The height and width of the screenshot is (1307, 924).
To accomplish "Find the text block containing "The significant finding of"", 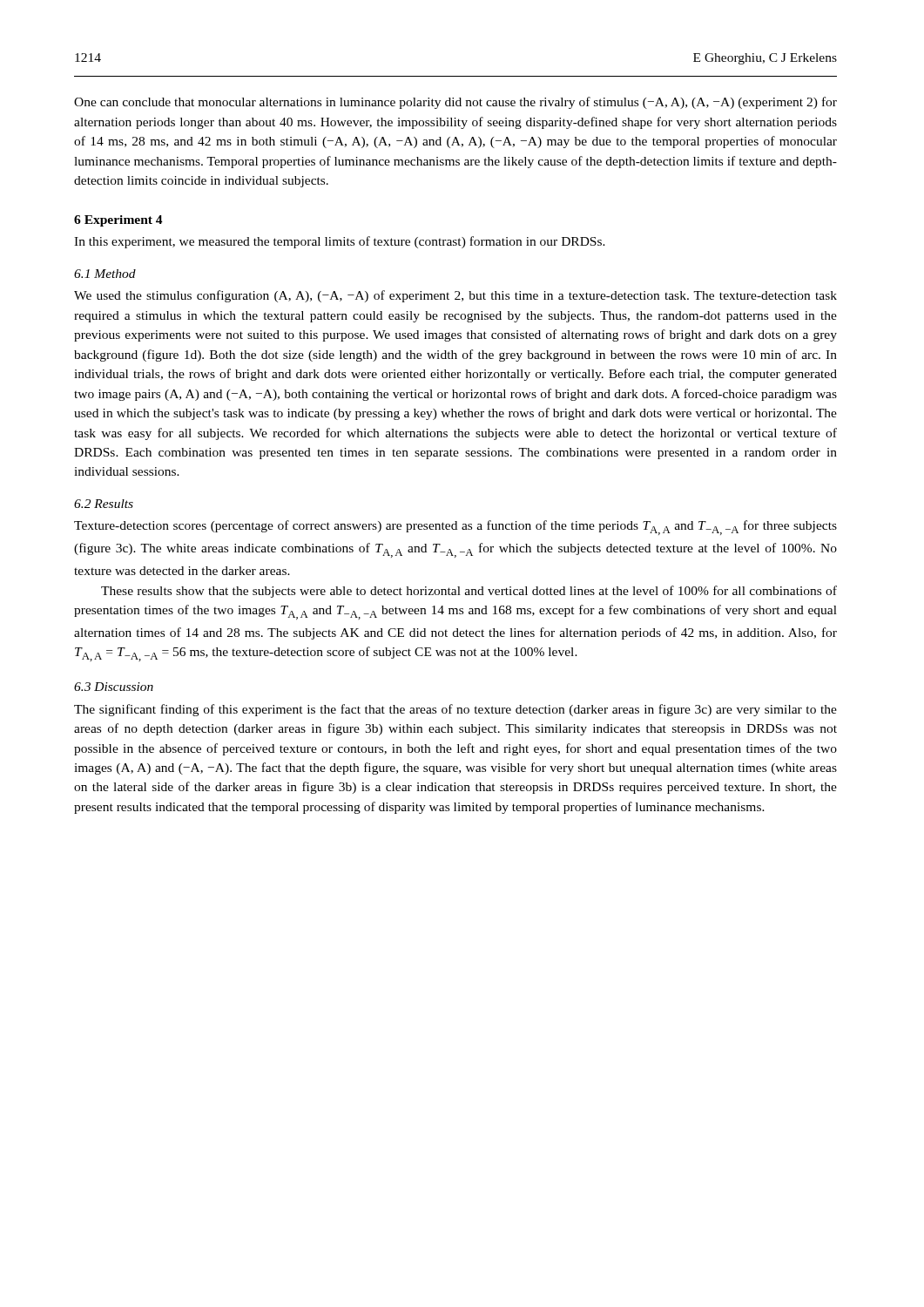I will click(455, 757).
